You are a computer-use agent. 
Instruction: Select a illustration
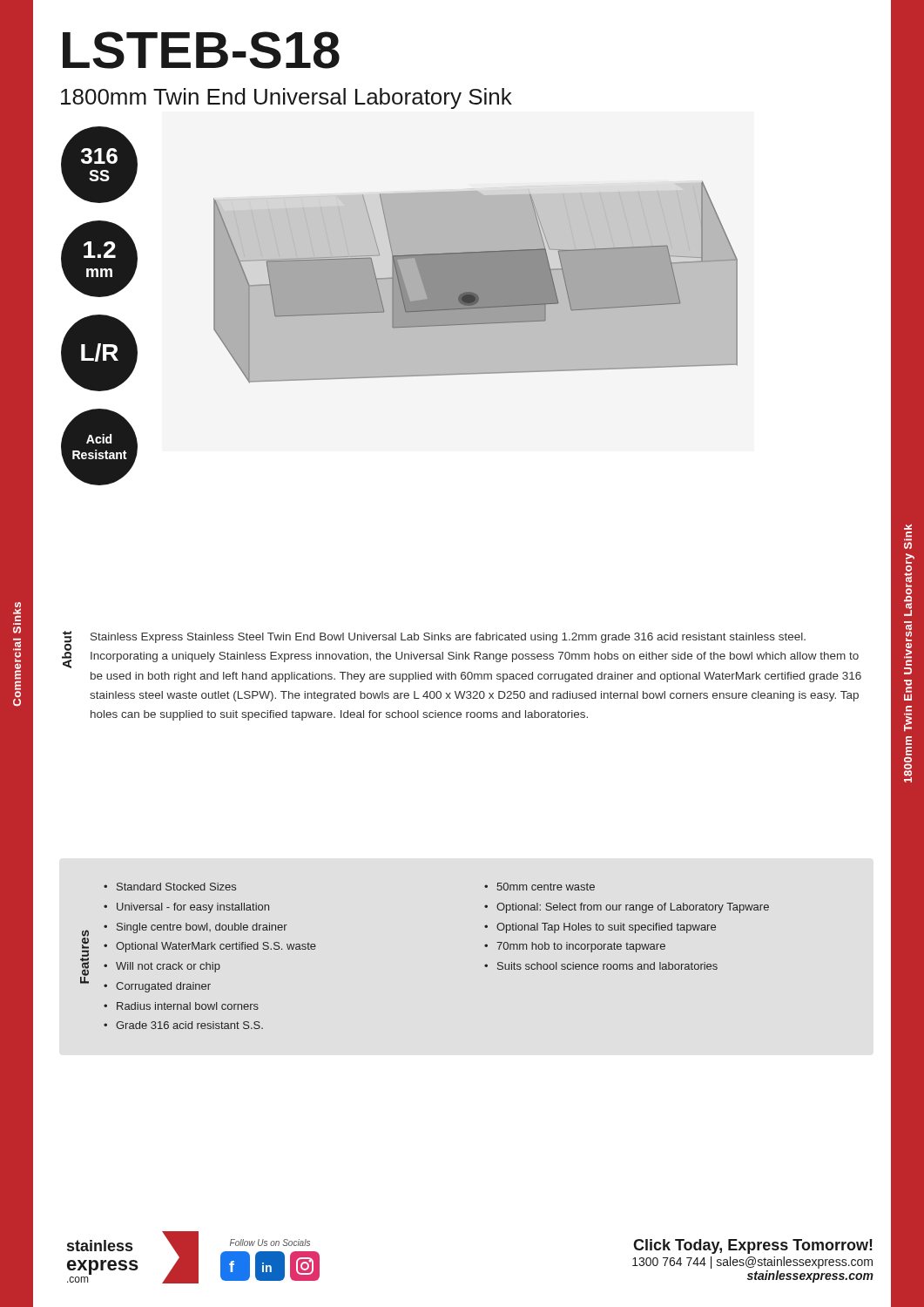(x=458, y=281)
